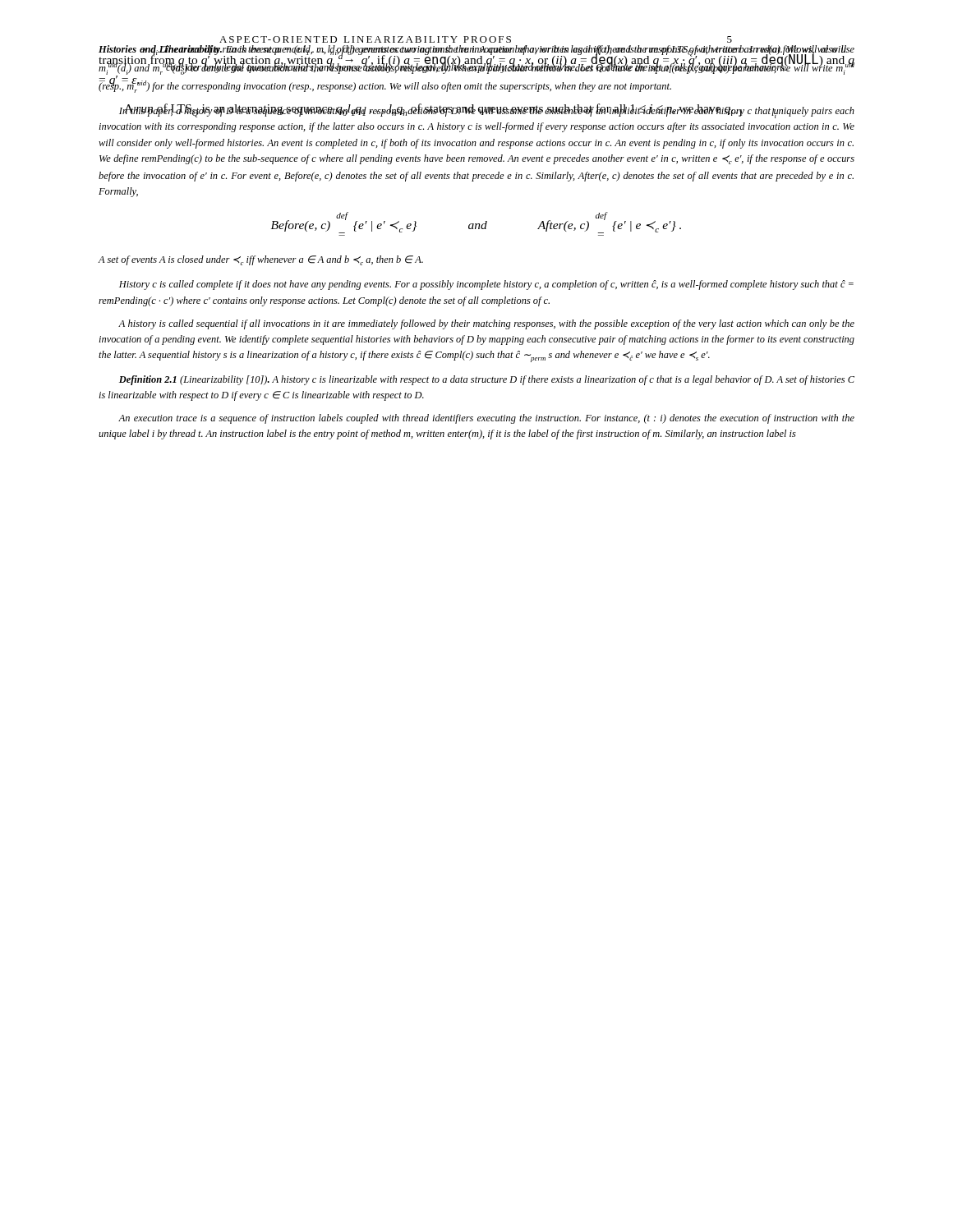Find the block on this page that starts "In this paper, a"
Image resolution: width=953 pixels, height=1232 pixels.
pyautogui.click(x=476, y=152)
